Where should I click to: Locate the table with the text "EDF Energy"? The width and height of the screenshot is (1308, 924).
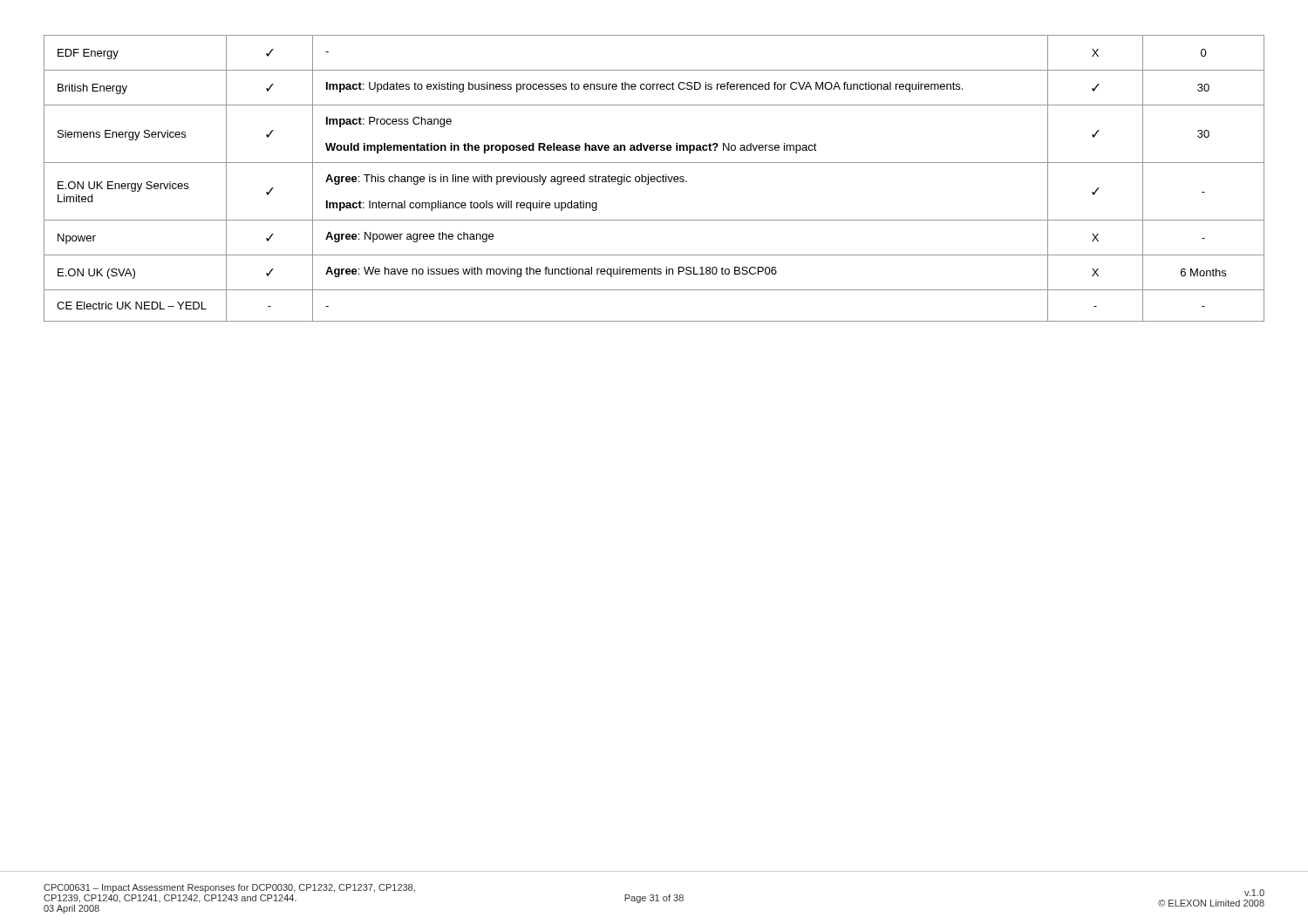[x=654, y=178]
